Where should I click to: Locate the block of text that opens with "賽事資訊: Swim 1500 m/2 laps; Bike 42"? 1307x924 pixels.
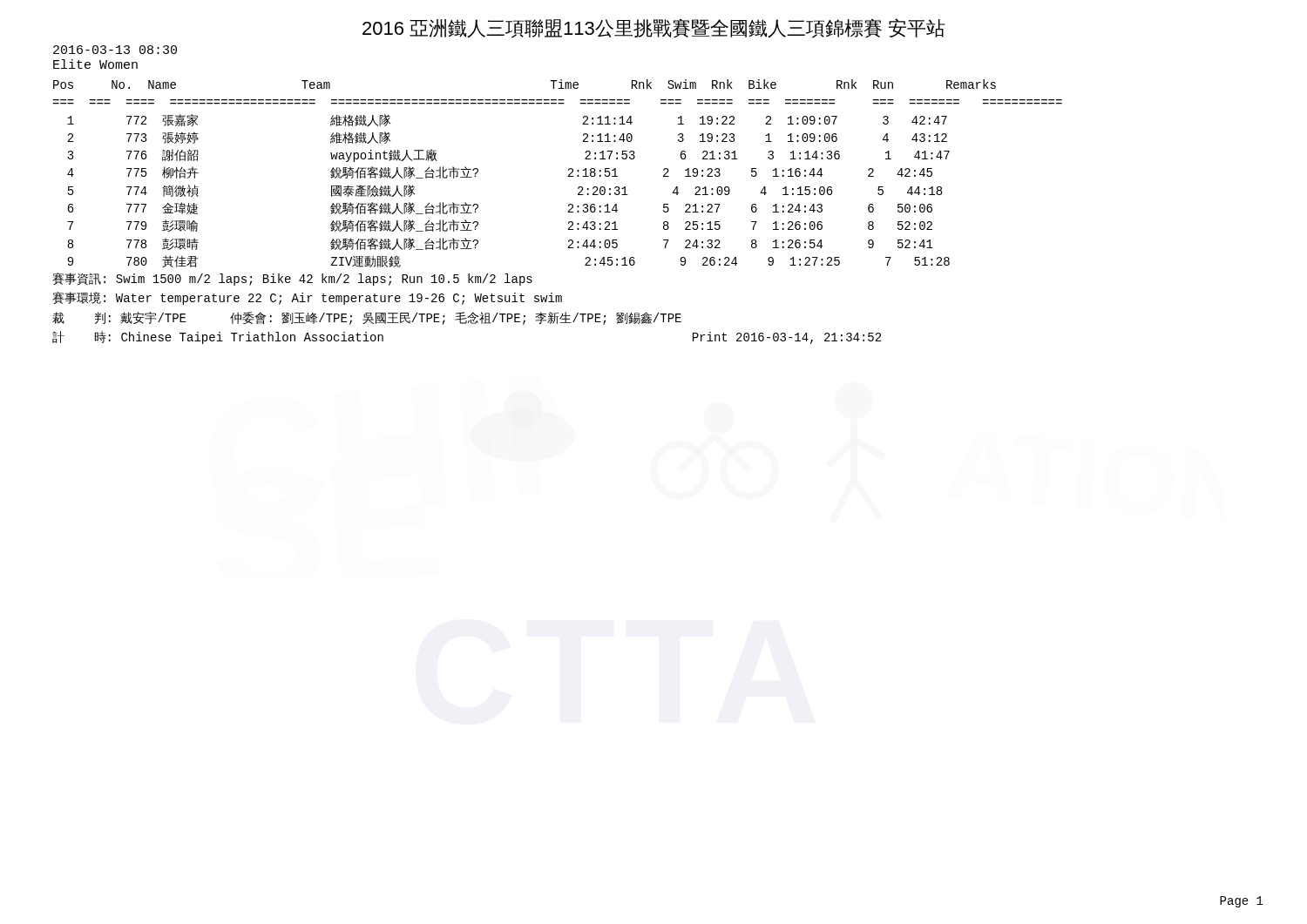467,309
